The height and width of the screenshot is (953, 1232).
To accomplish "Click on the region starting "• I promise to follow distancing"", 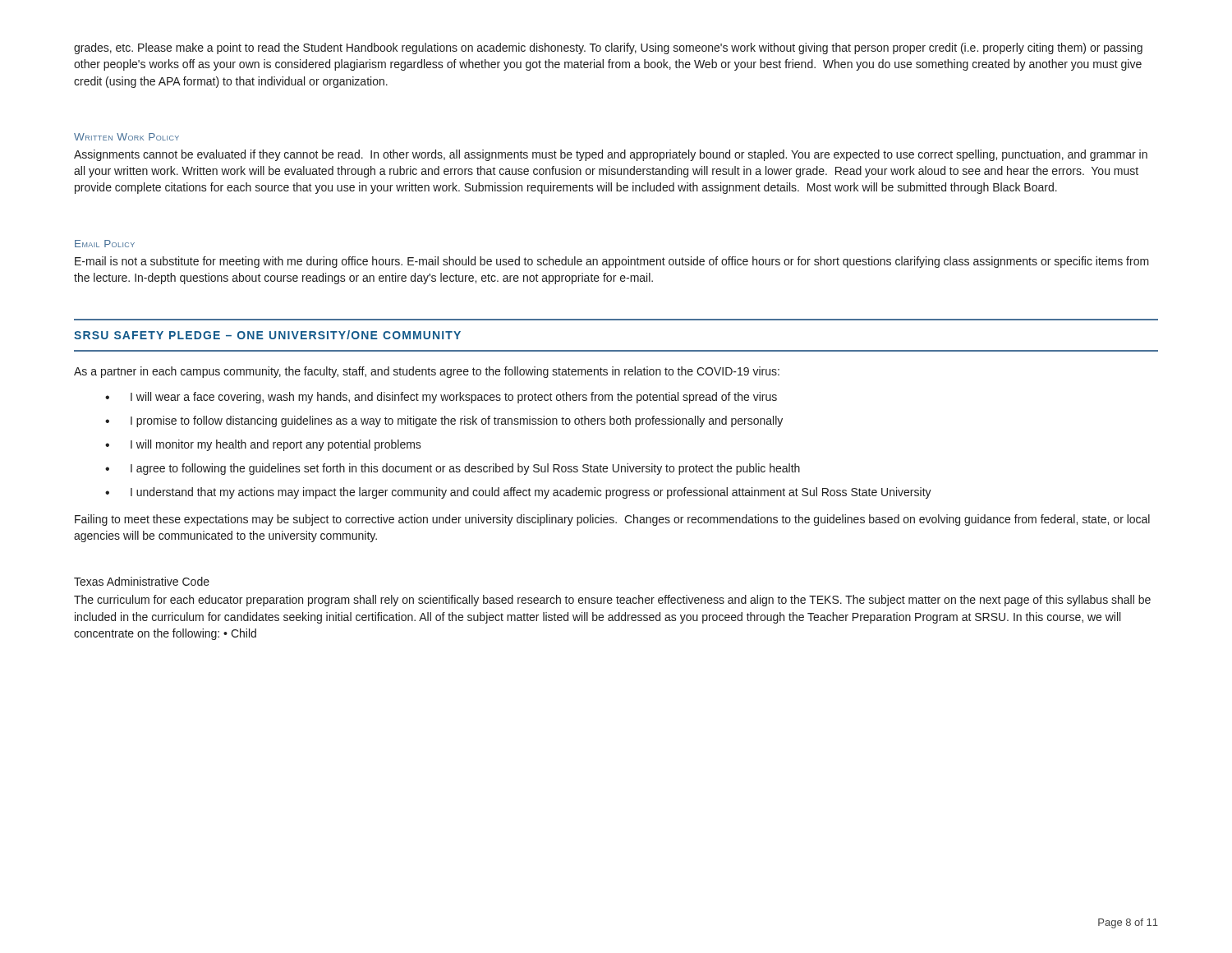I will (616, 421).
